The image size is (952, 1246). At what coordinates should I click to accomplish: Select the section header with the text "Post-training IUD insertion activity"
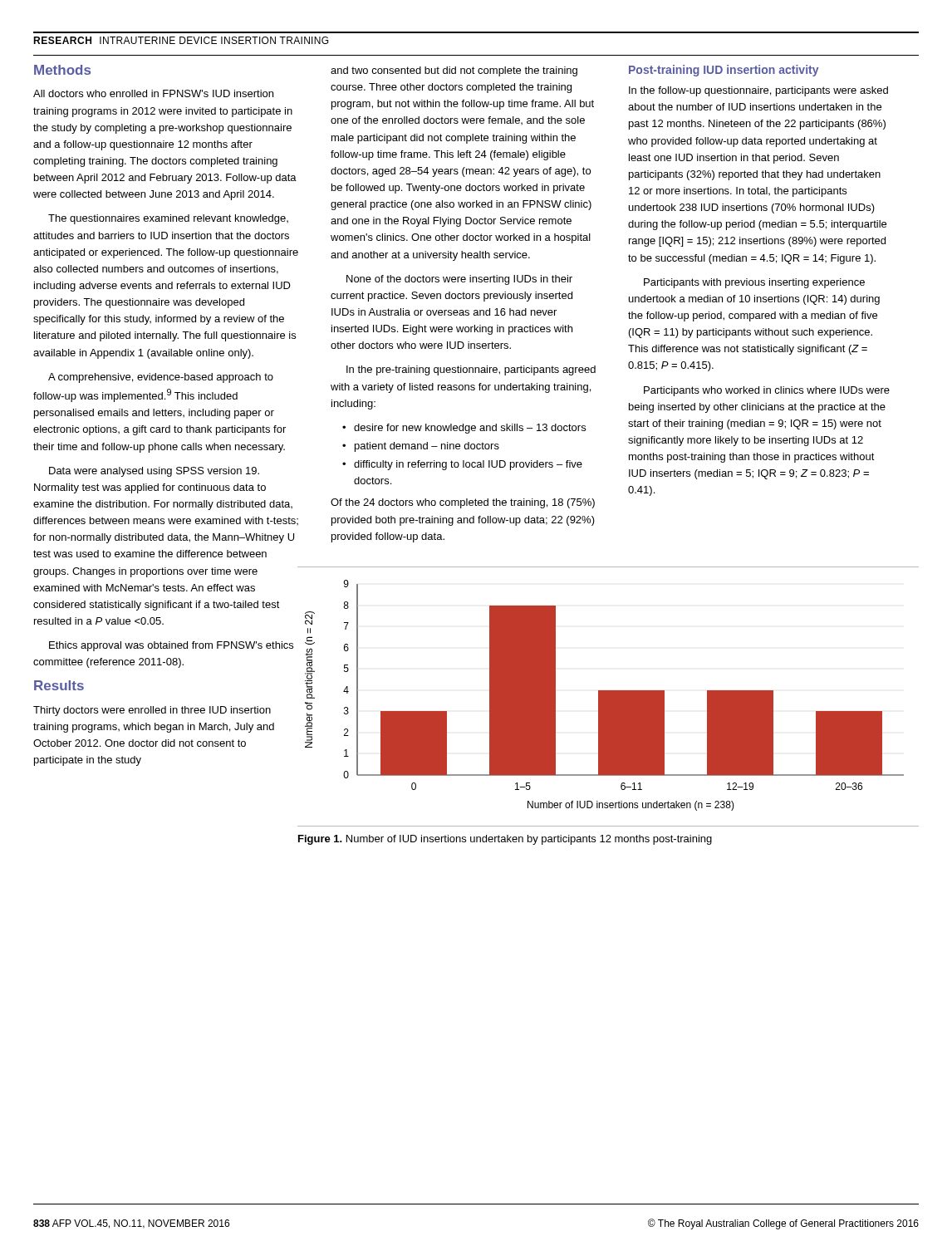coord(761,70)
